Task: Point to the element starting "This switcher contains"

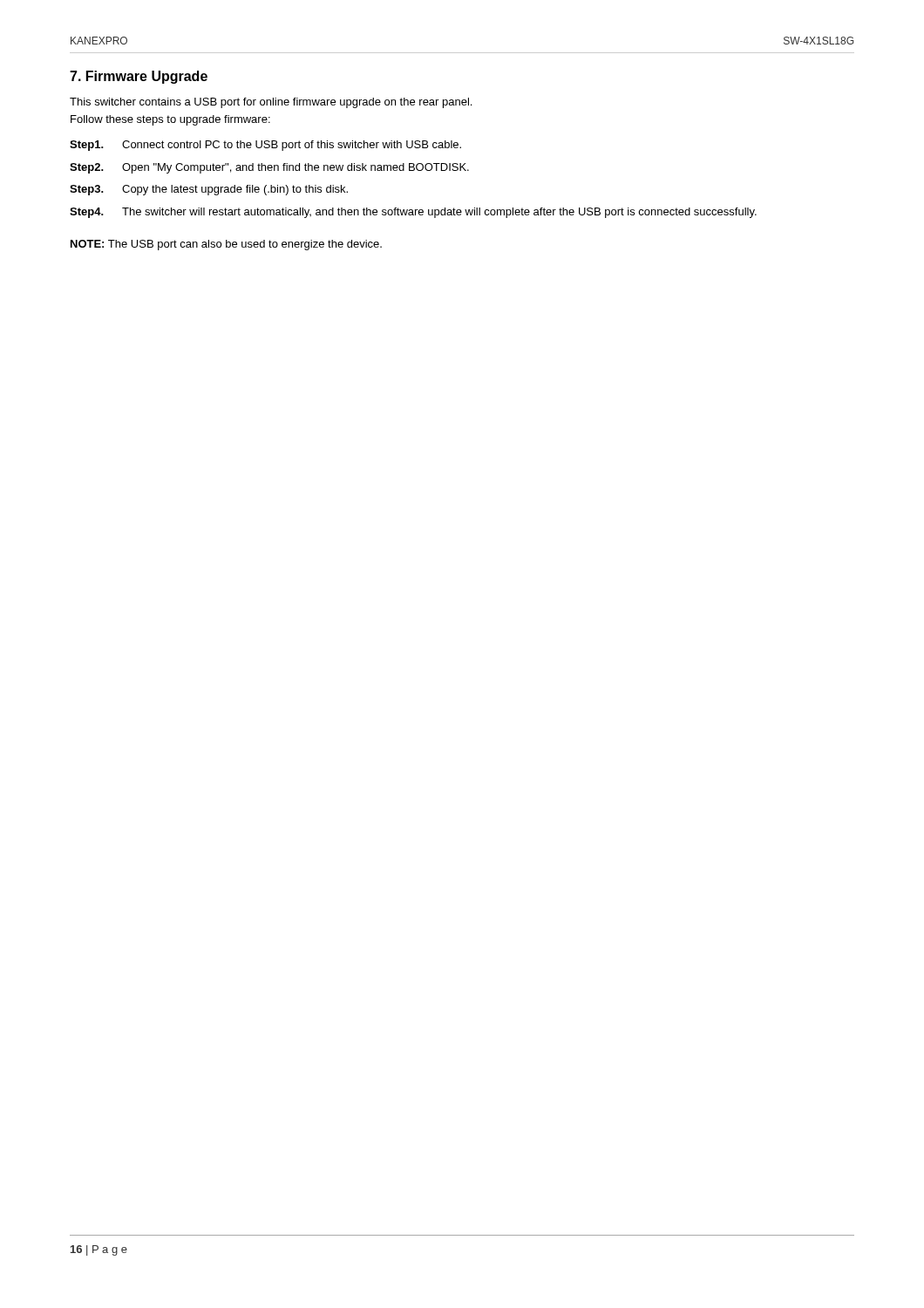Action: pyautogui.click(x=271, y=110)
